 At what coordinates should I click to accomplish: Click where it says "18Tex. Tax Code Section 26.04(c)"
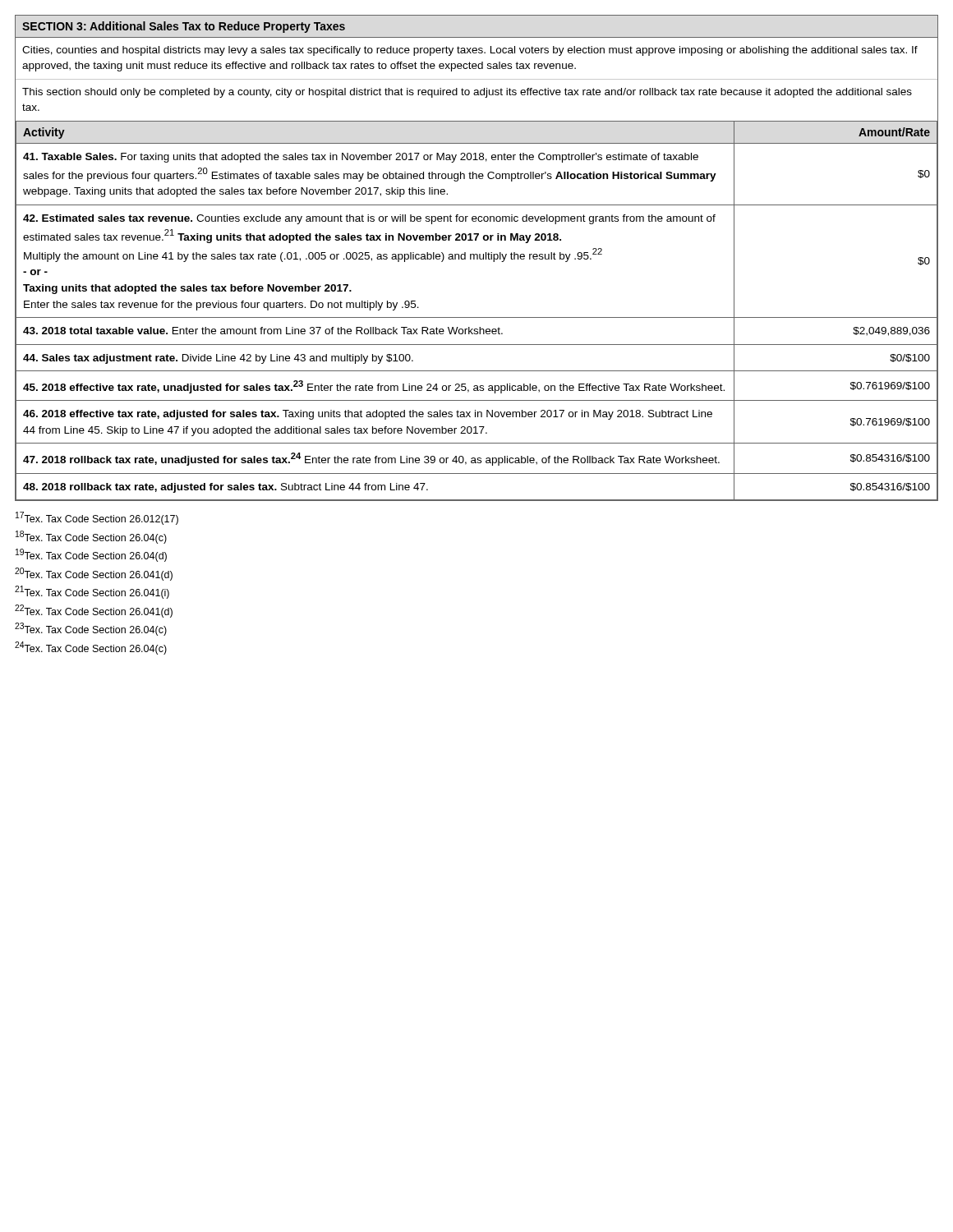click(x=91, y=537)
